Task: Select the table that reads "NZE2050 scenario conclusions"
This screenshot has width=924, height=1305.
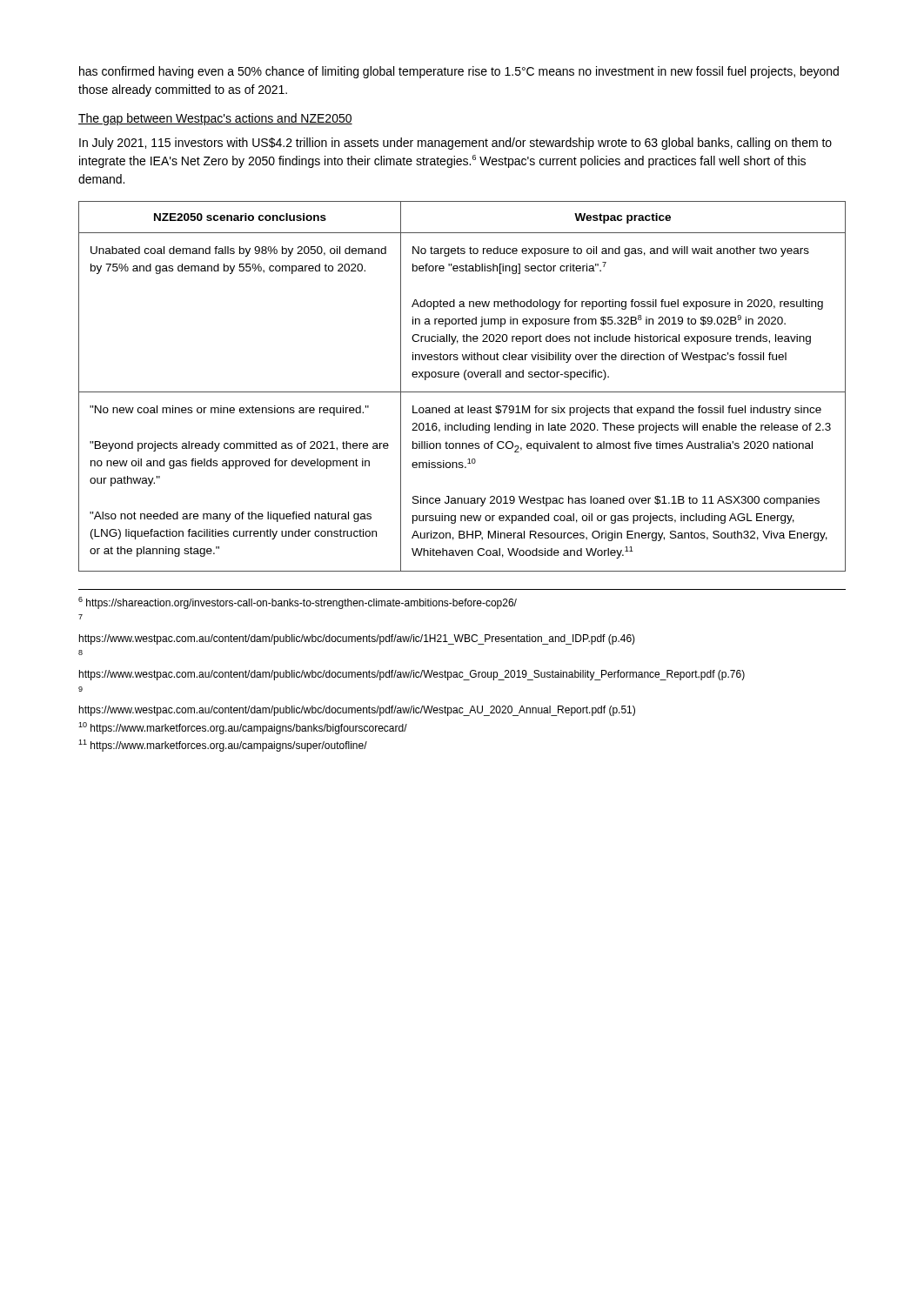Action: click(x=462, y=386)
